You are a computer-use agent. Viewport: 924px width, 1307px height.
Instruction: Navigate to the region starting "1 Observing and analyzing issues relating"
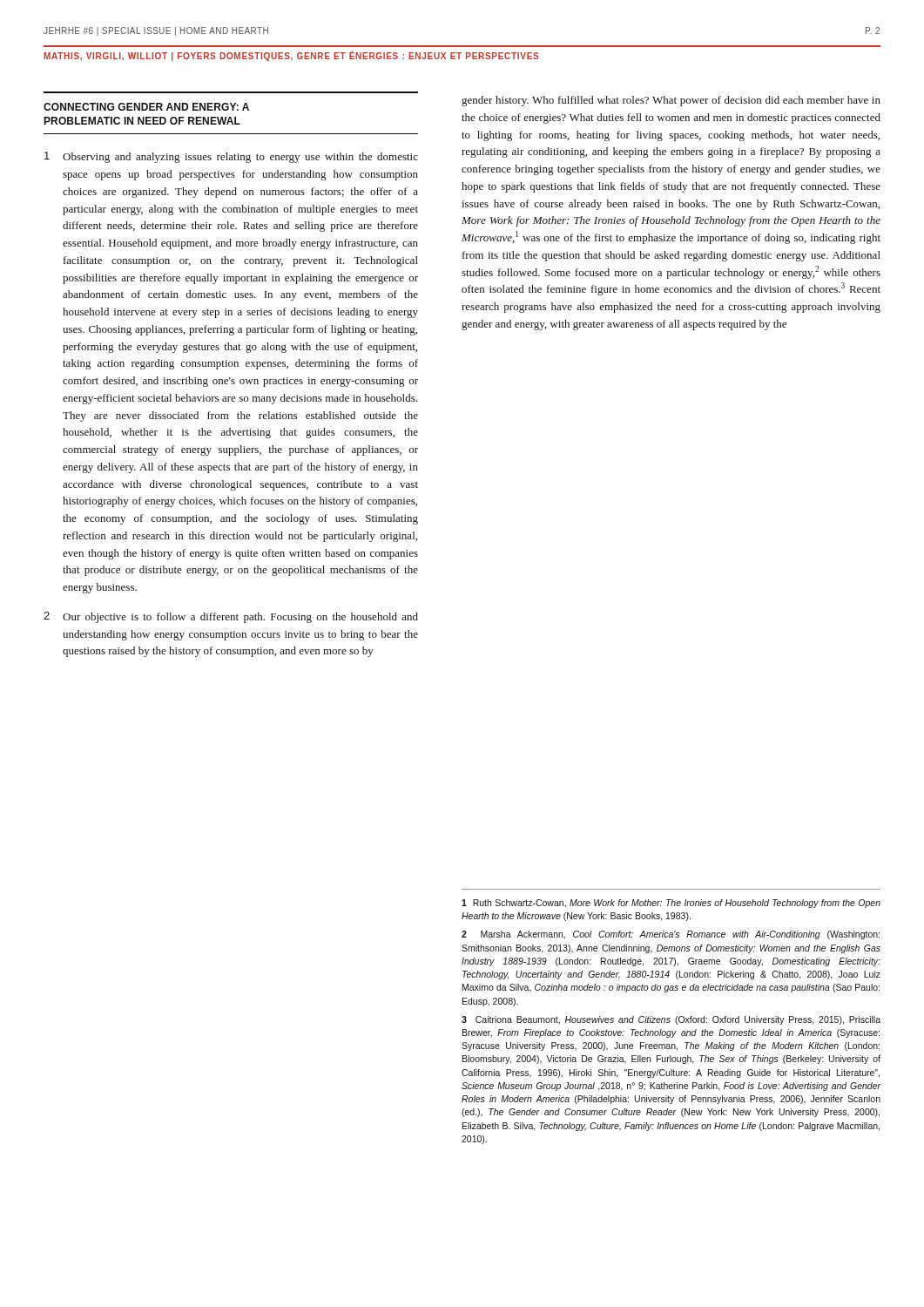point(231,372)
